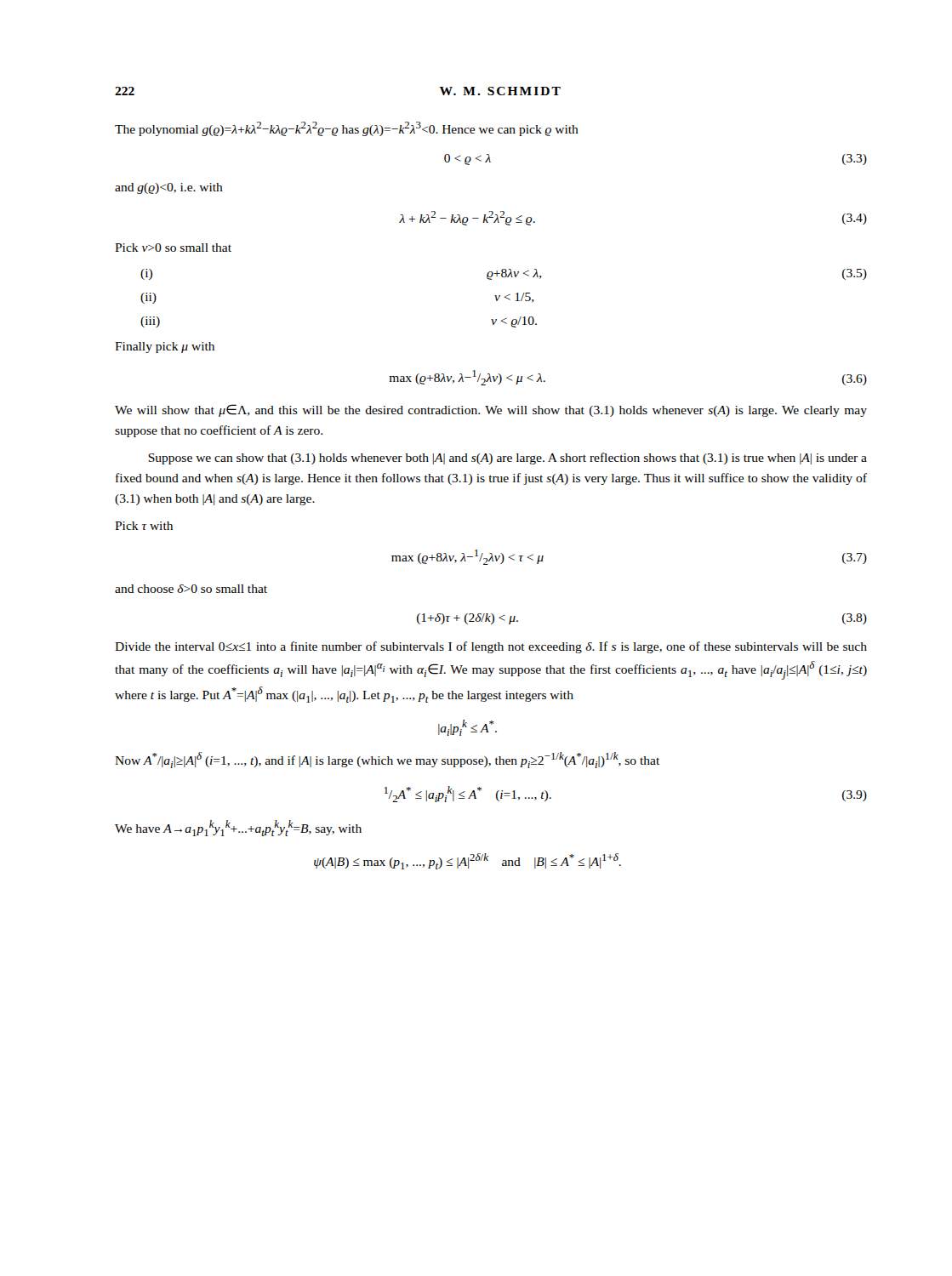Select the text block with the text "The polynomial g(ϱ)=λ+kλ2−kλϱ−k2λ2ϱ−ϱ has"

click(347, 127)
